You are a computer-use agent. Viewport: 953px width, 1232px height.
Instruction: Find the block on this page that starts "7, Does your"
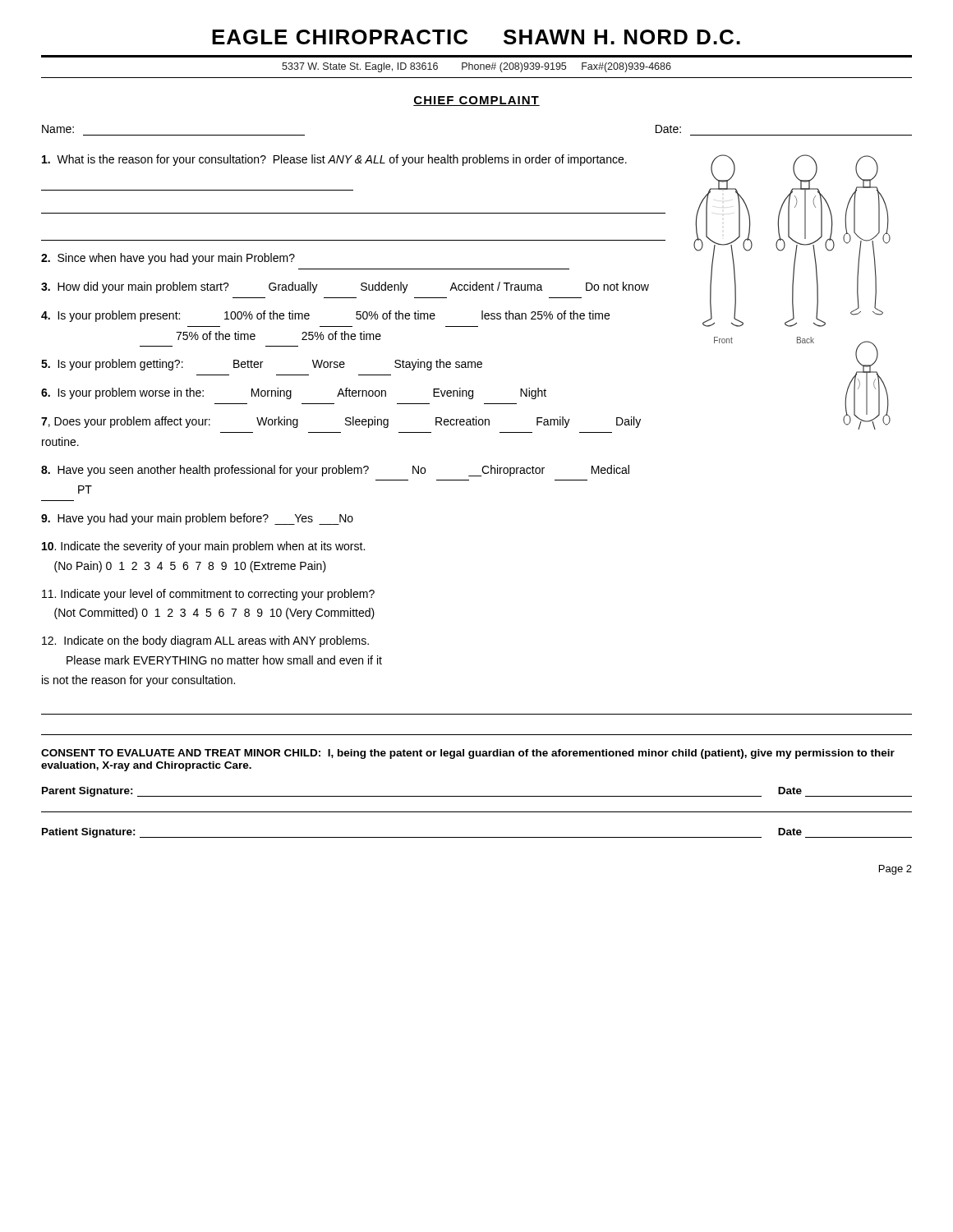(x=341, y=430)
